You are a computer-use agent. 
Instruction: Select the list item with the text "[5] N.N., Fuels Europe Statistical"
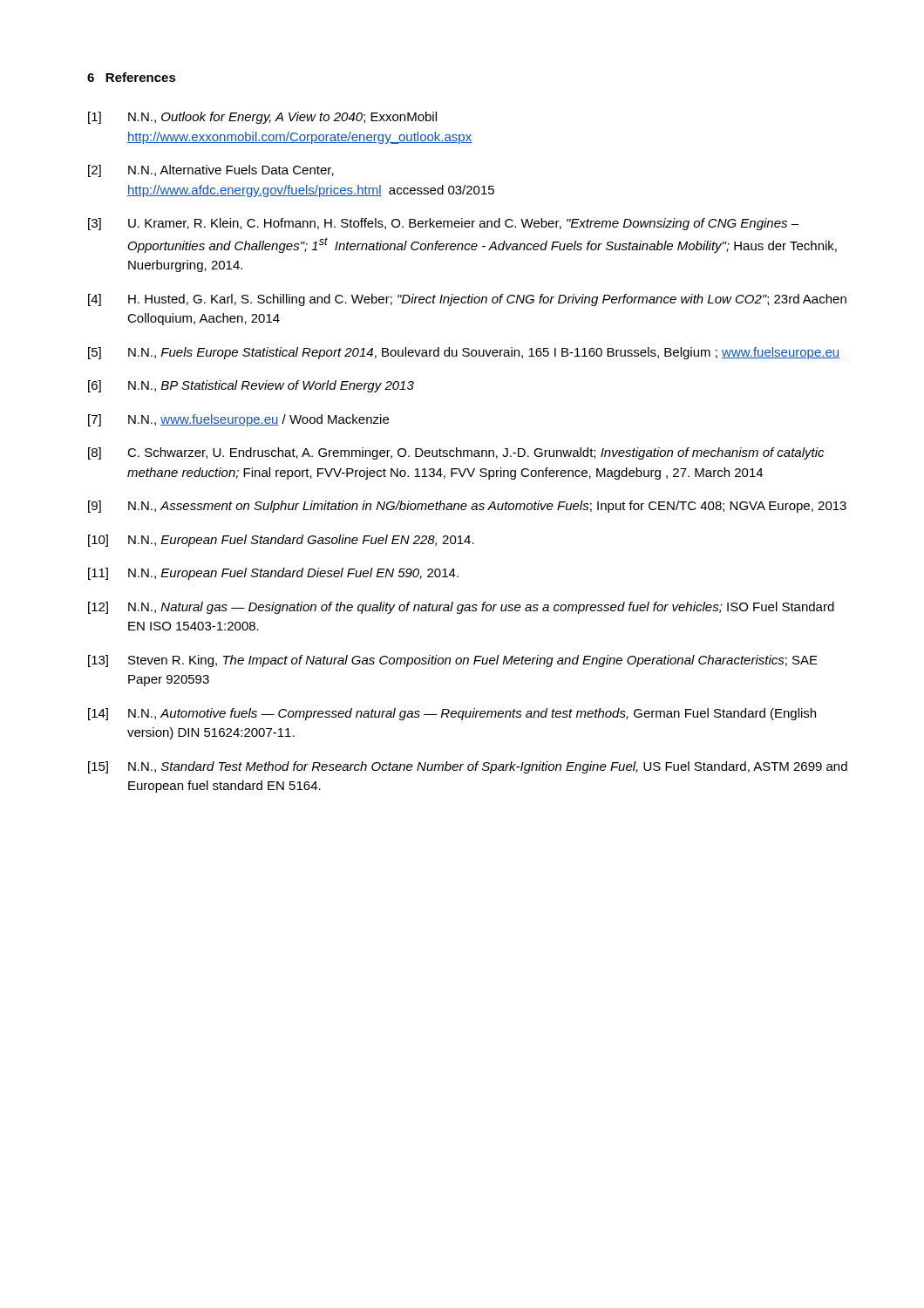471,352
